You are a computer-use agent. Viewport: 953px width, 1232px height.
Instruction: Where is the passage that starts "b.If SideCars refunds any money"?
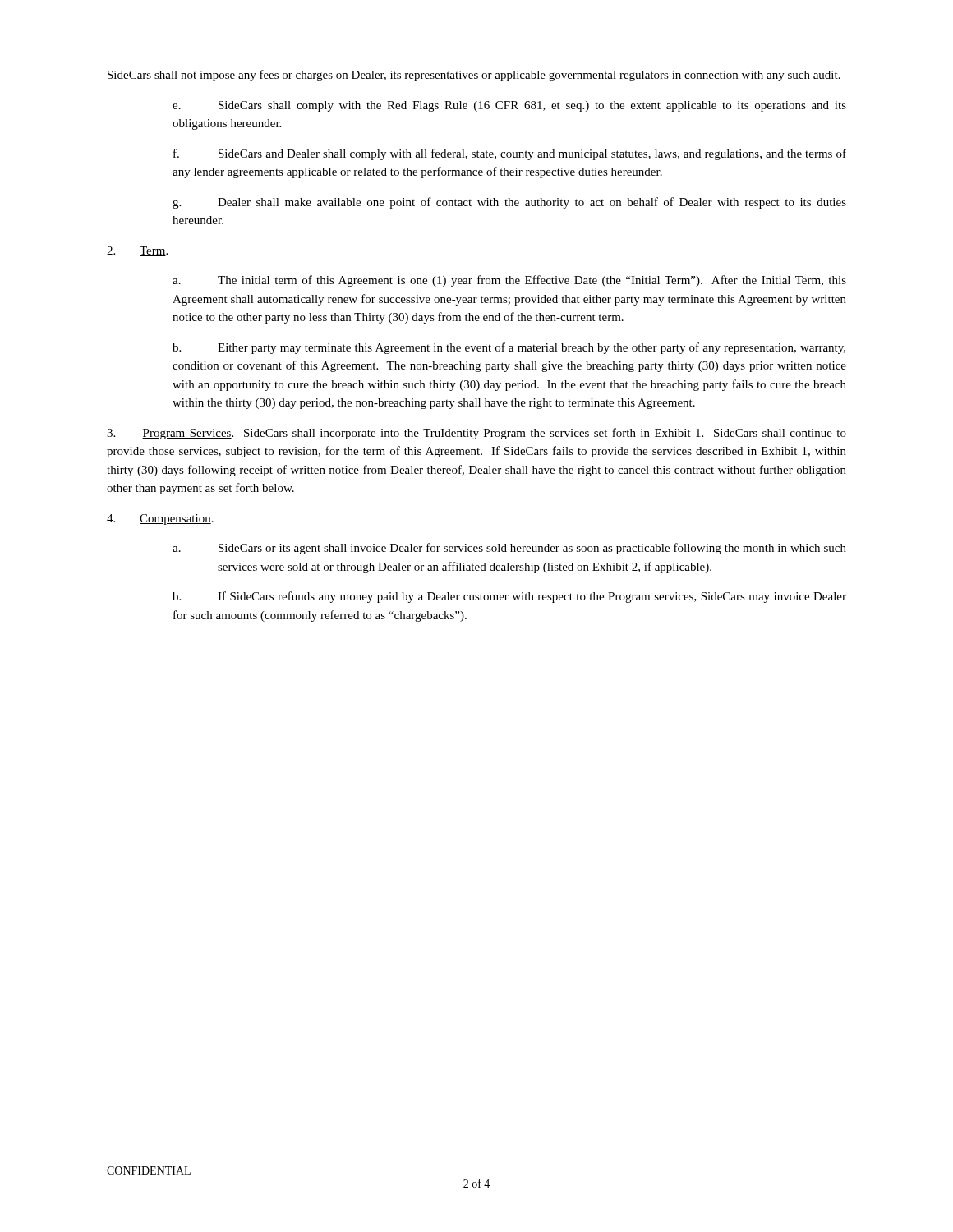click(x=509, y=604)
